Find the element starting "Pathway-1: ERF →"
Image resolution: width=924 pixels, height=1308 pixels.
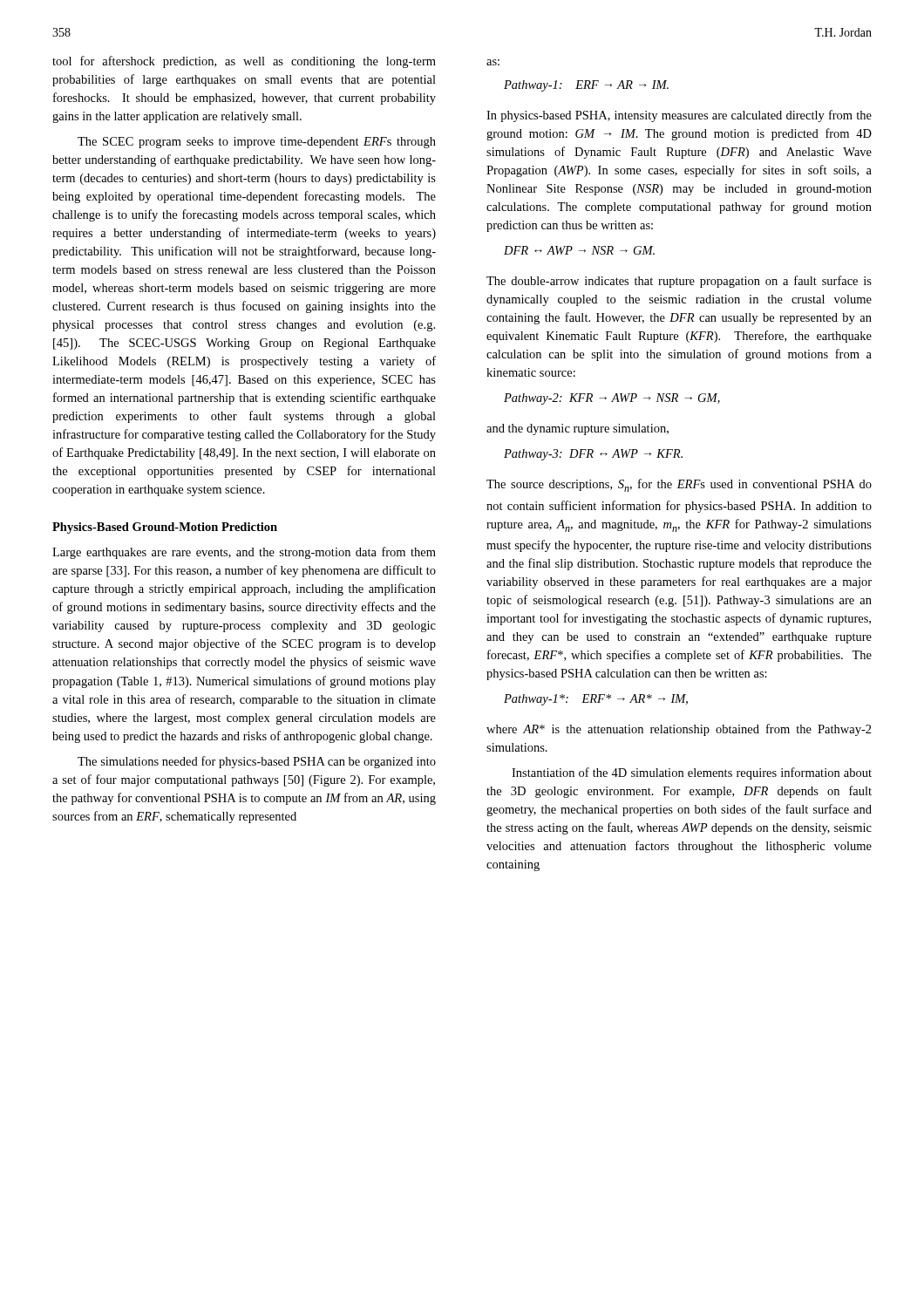(587, 85)
